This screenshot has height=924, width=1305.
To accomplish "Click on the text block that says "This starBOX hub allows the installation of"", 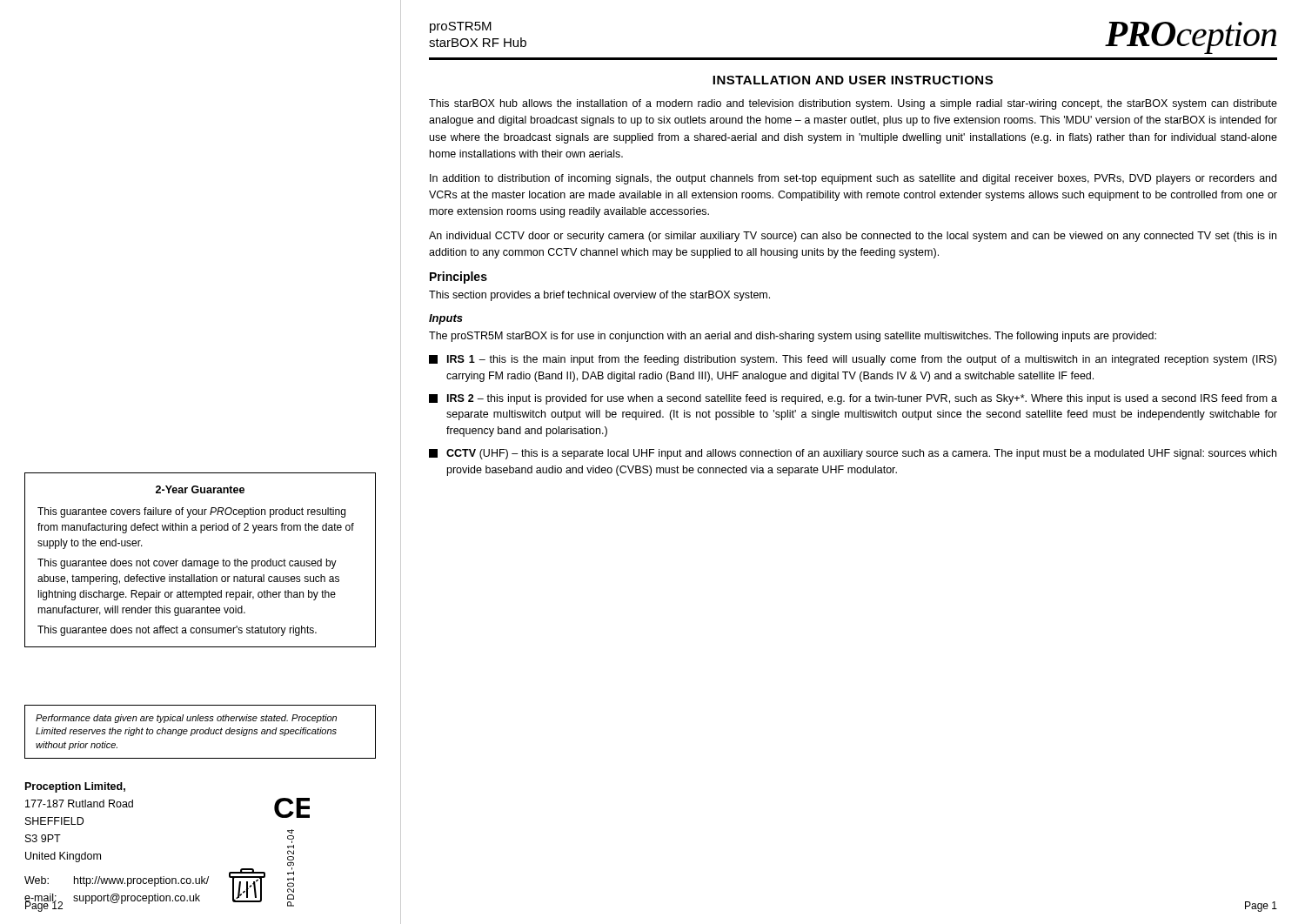I will [x=853, y=129].
